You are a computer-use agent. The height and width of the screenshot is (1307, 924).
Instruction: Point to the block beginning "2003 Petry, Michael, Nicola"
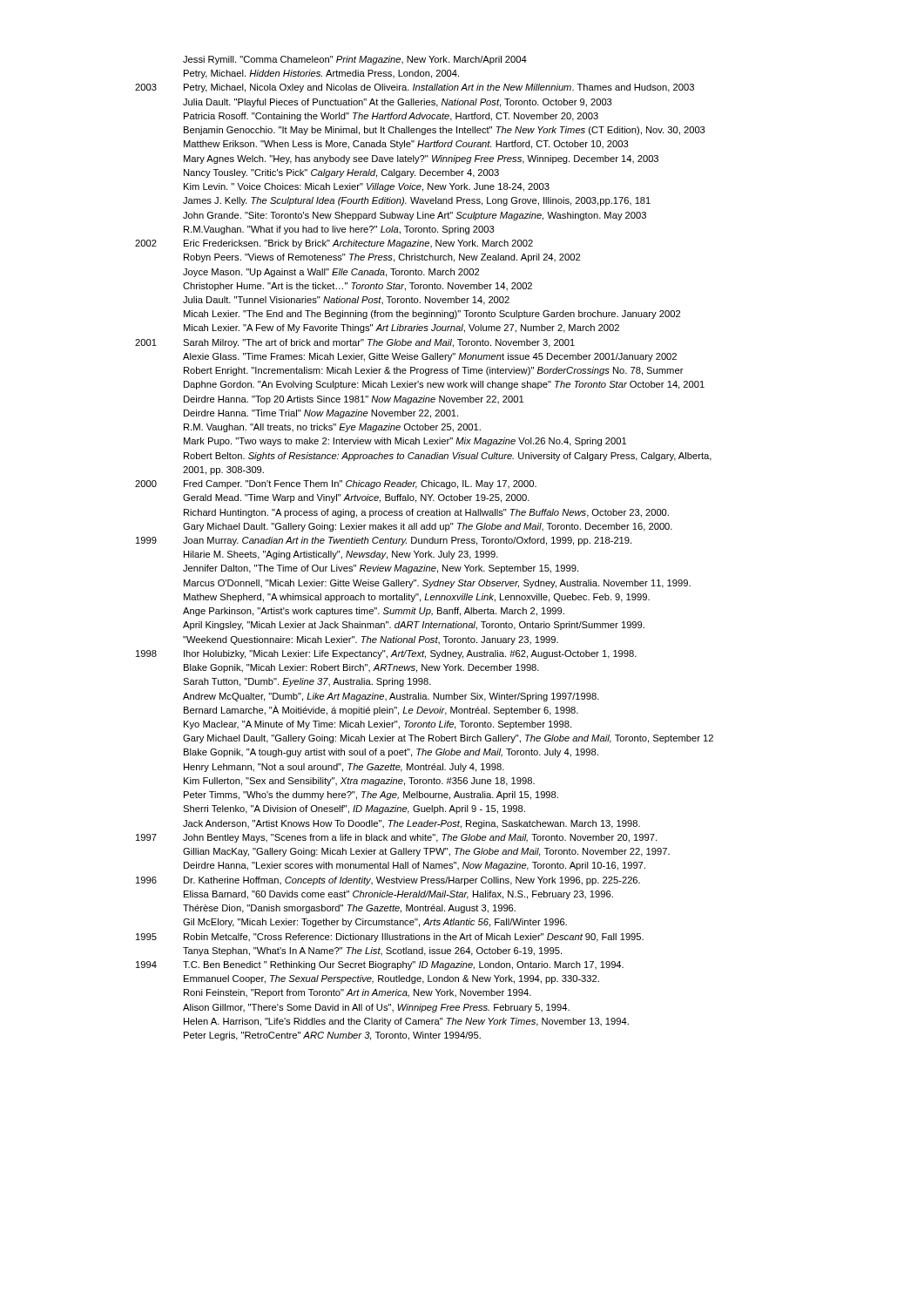490,158
